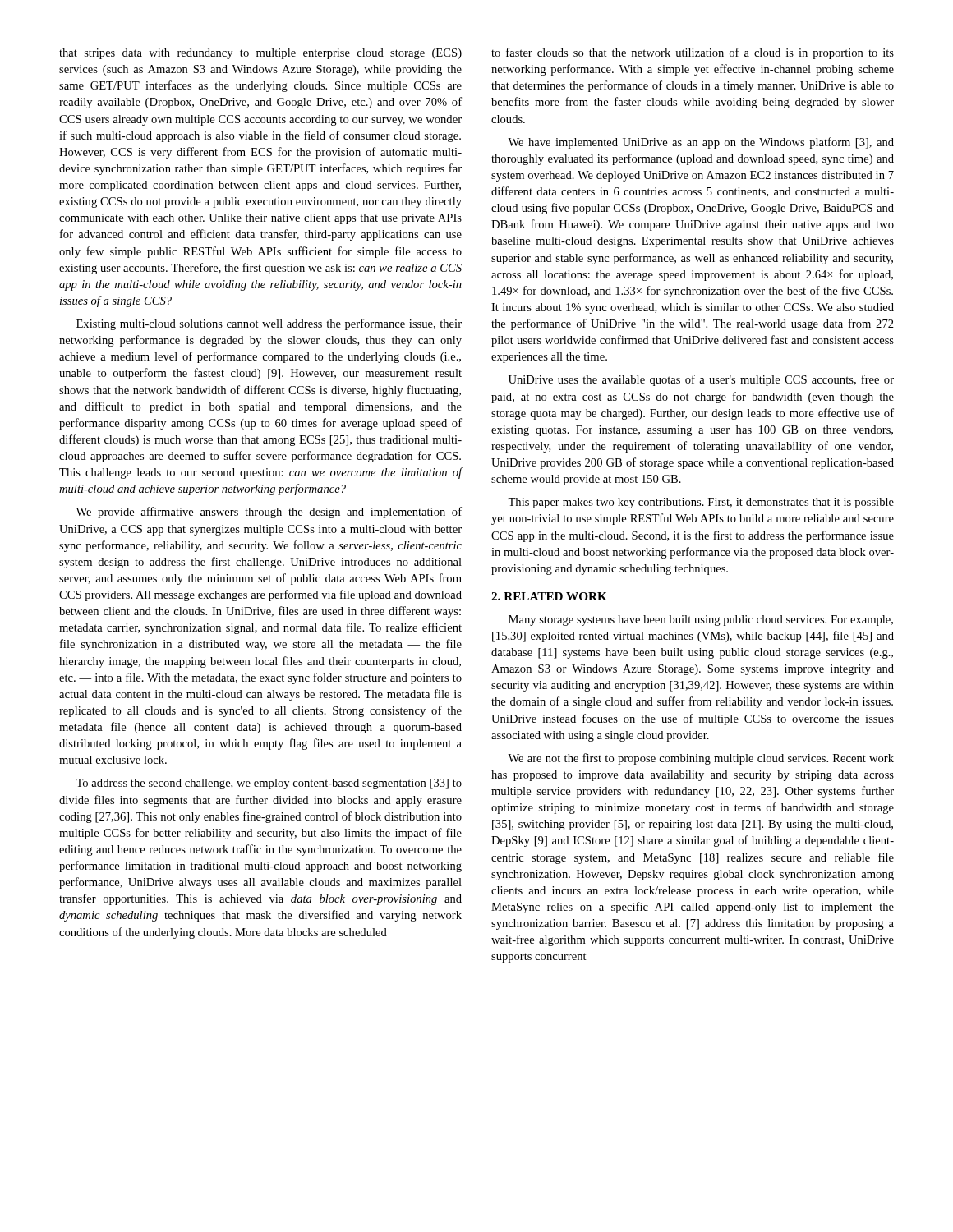Point to the block starting "Many storage systems have been"
This screenshot has width=953, height=1232.
[693, 677]
